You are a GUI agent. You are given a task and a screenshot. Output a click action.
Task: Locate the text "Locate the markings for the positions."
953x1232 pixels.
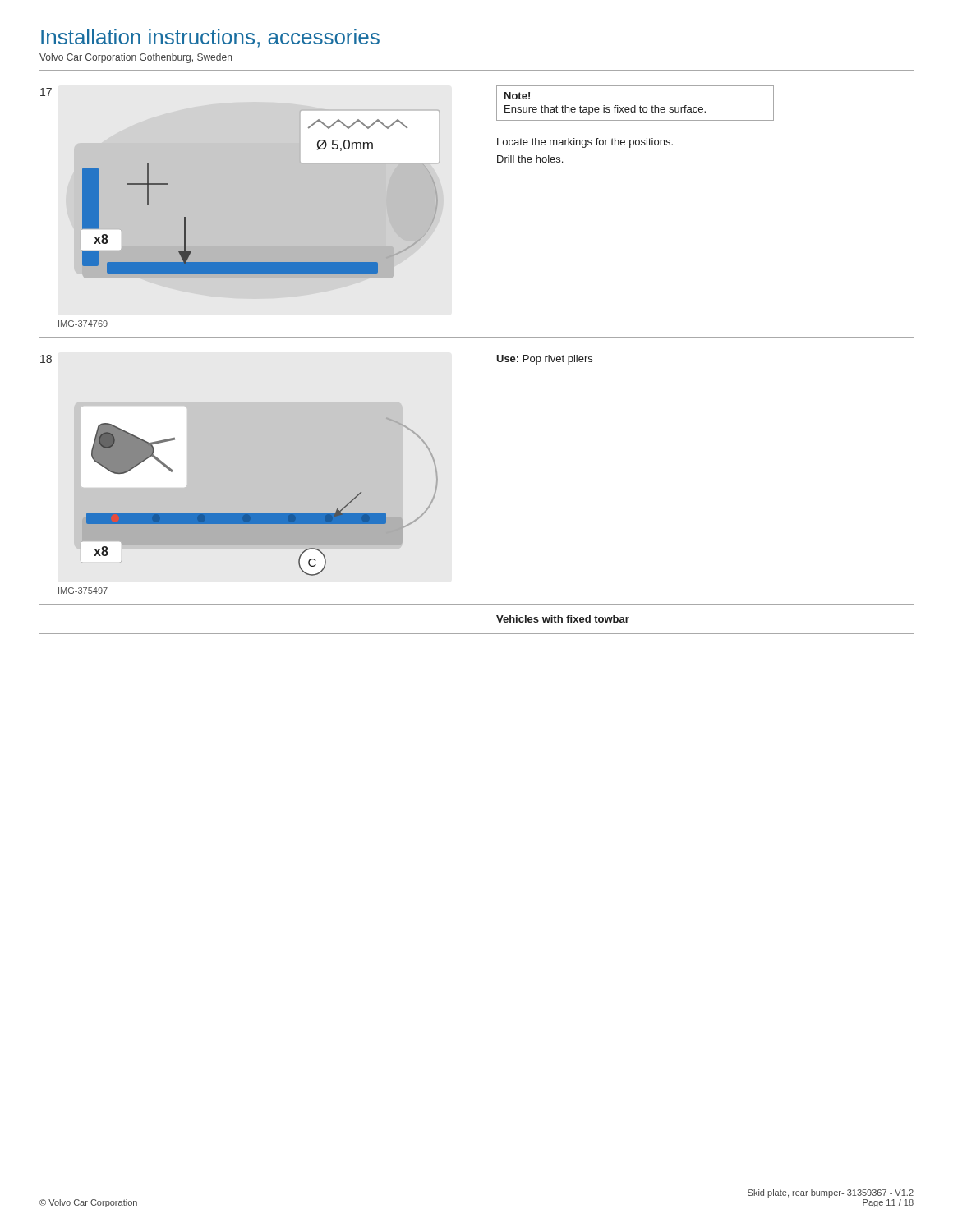pyautogui.click(x=585, y=142)
